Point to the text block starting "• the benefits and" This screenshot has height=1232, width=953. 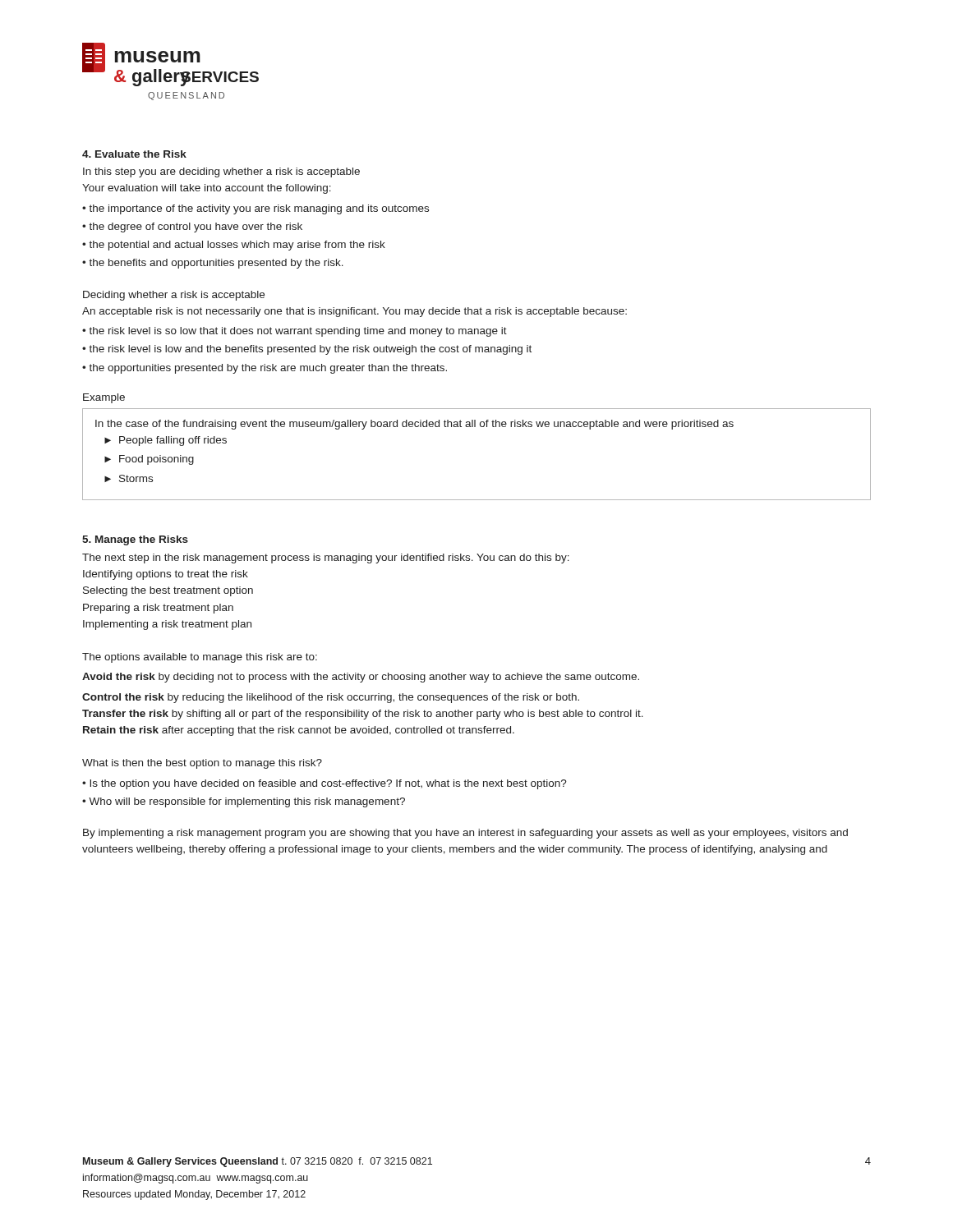tap(213, 263)
